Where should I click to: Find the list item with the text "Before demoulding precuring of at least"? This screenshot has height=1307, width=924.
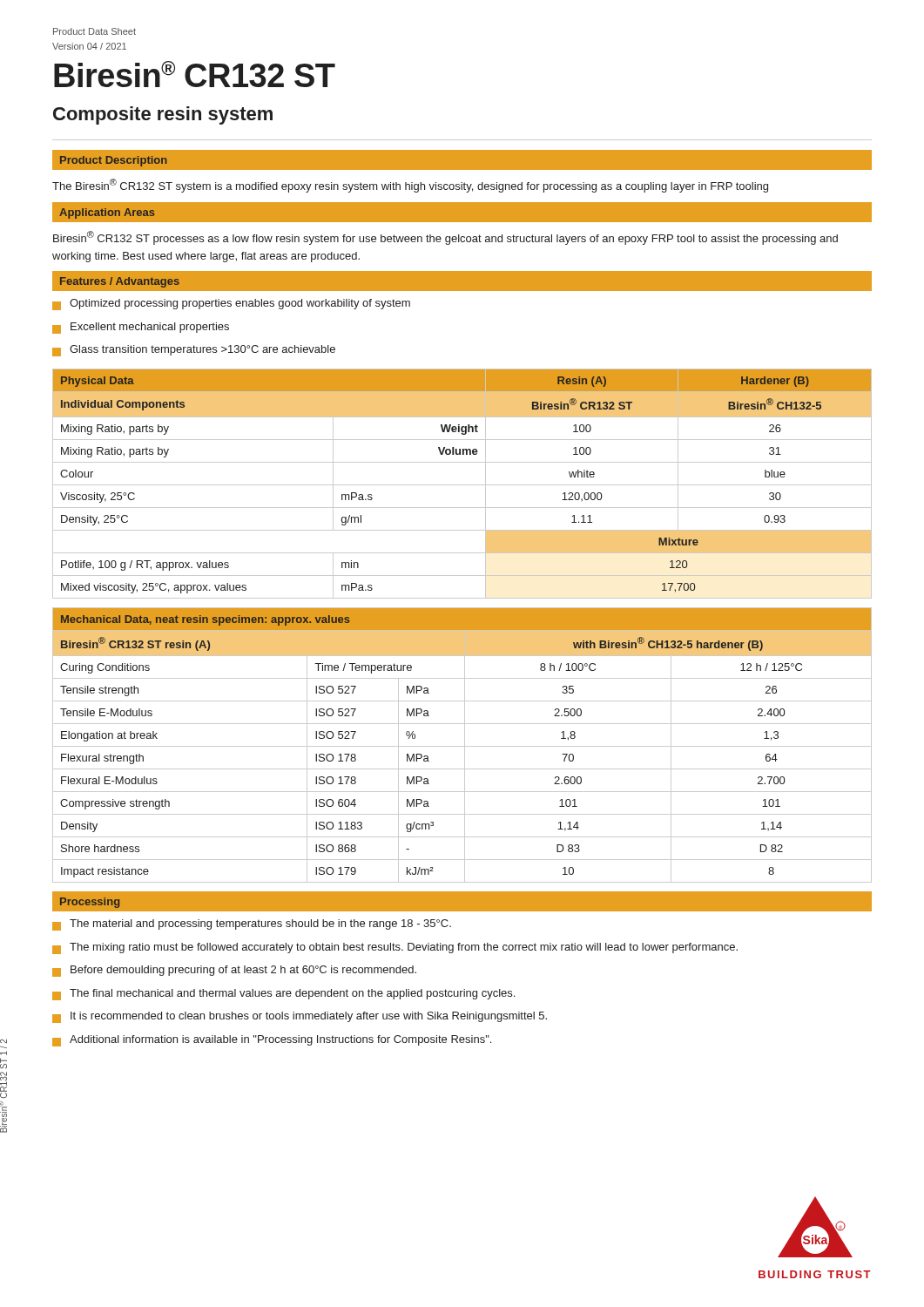point(235,972)
